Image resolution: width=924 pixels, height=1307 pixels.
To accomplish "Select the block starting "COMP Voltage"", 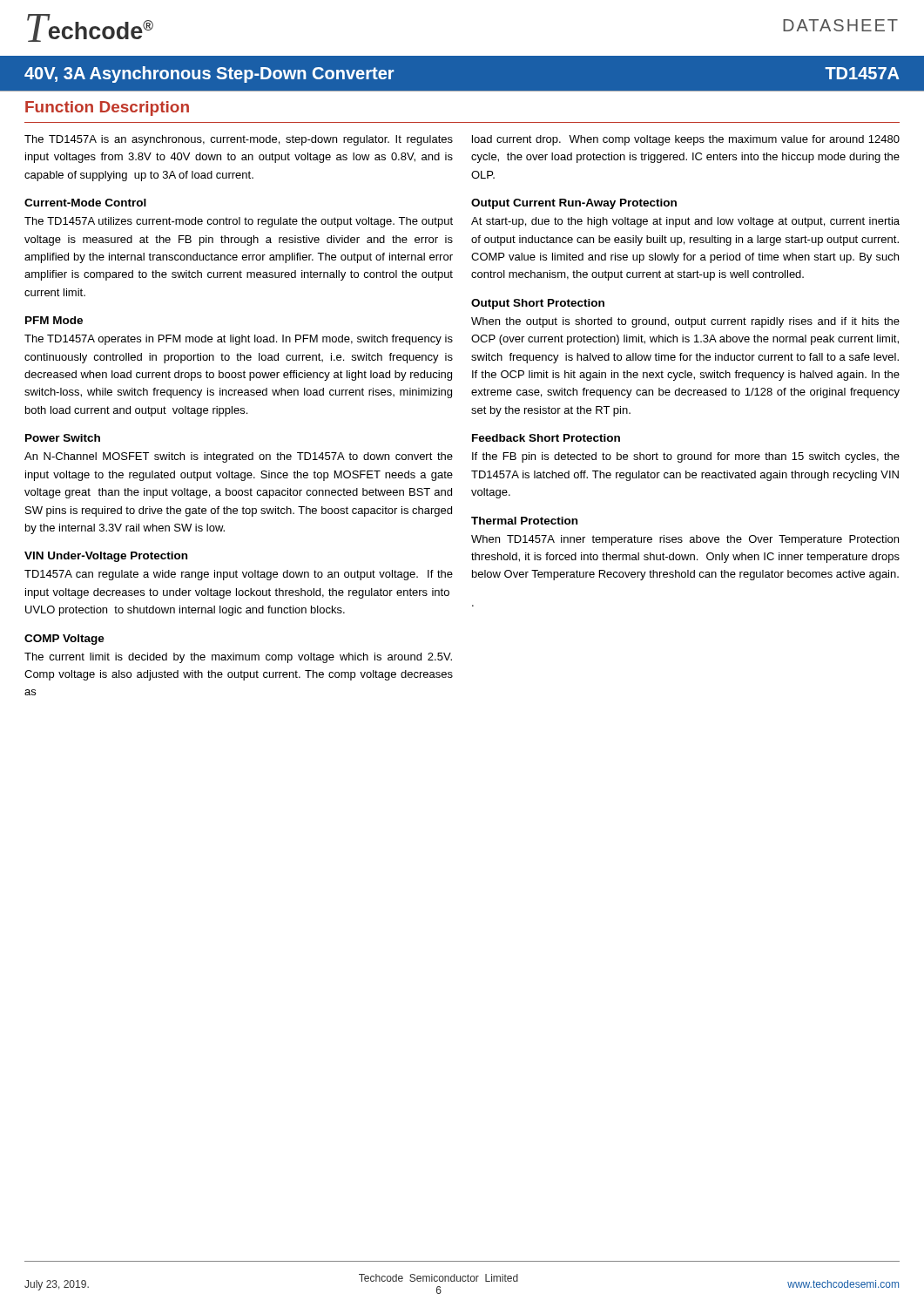I will coord(64,638).
